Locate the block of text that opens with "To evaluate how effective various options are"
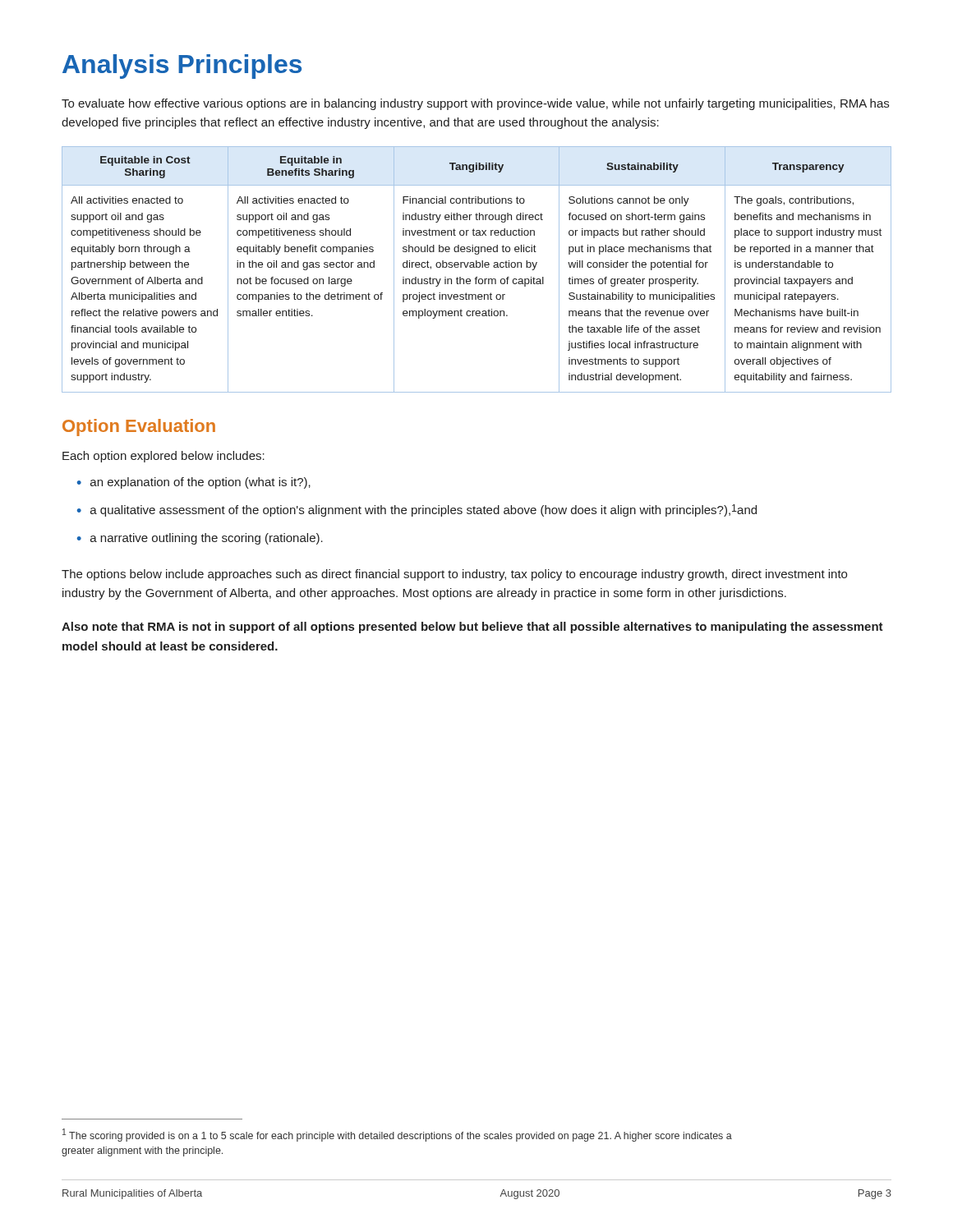 coord(476,113)
